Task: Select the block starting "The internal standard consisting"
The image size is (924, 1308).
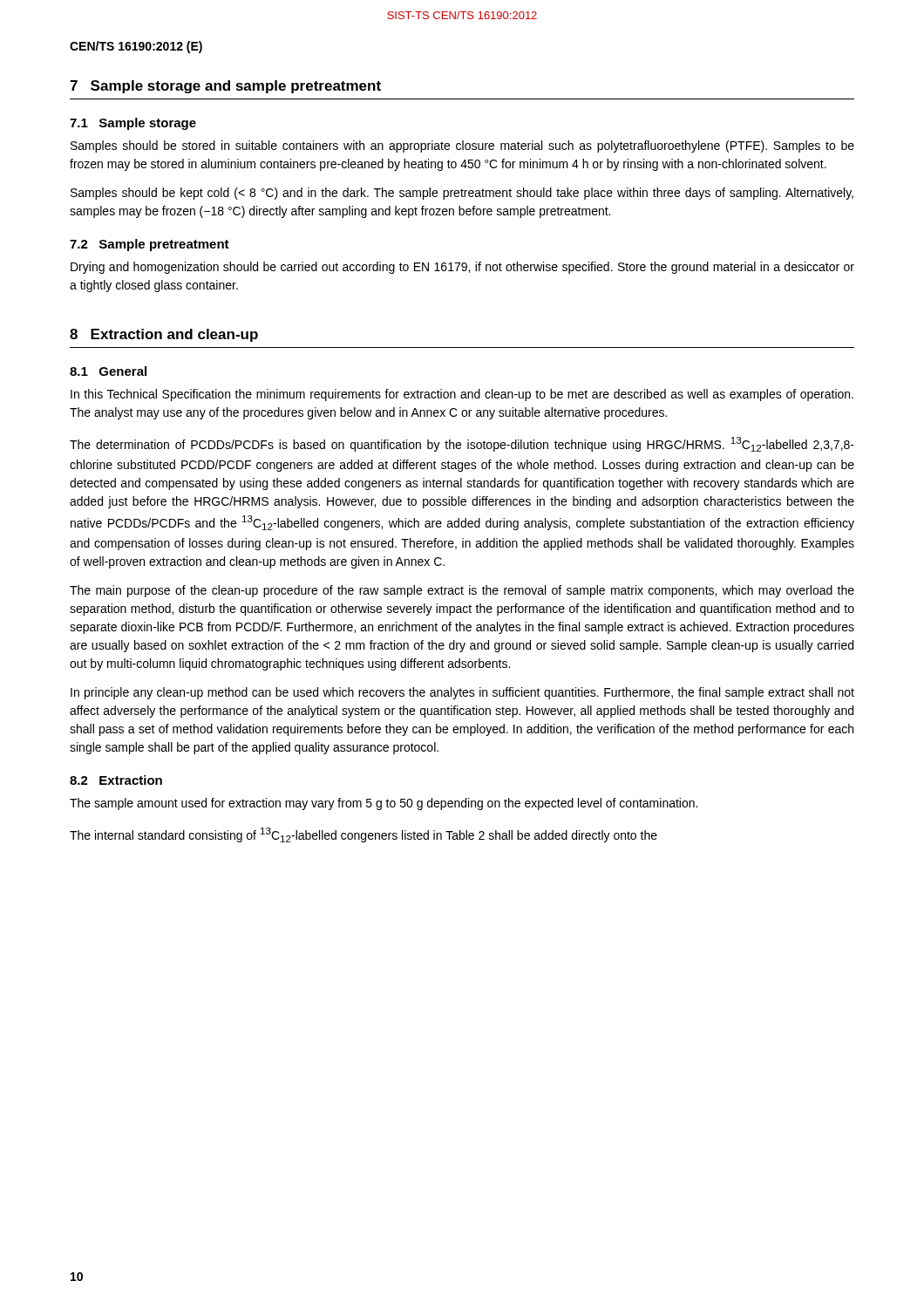Action: (x=462, y=835)
